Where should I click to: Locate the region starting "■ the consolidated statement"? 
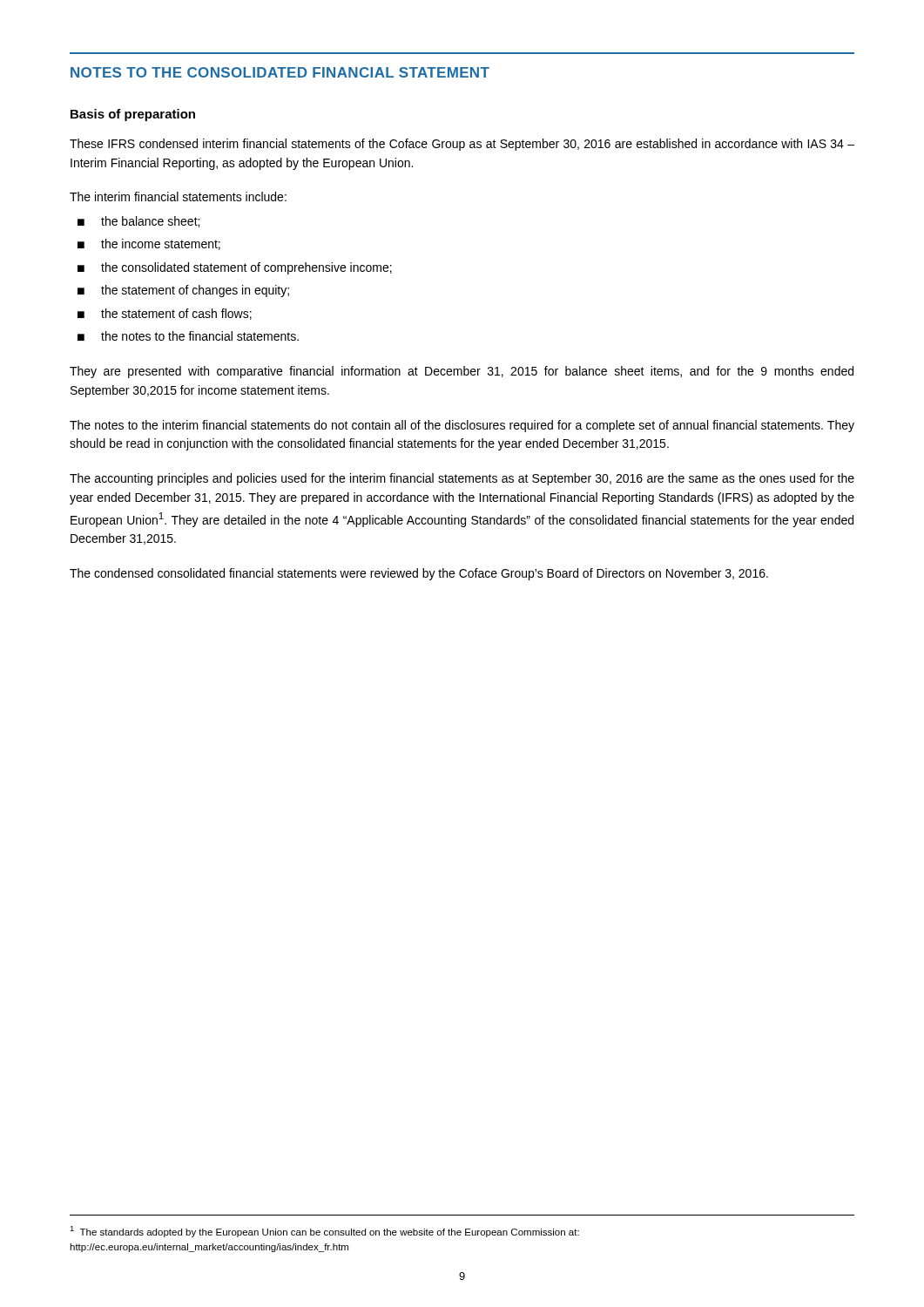pyautogui.click(x=235, y=268)
